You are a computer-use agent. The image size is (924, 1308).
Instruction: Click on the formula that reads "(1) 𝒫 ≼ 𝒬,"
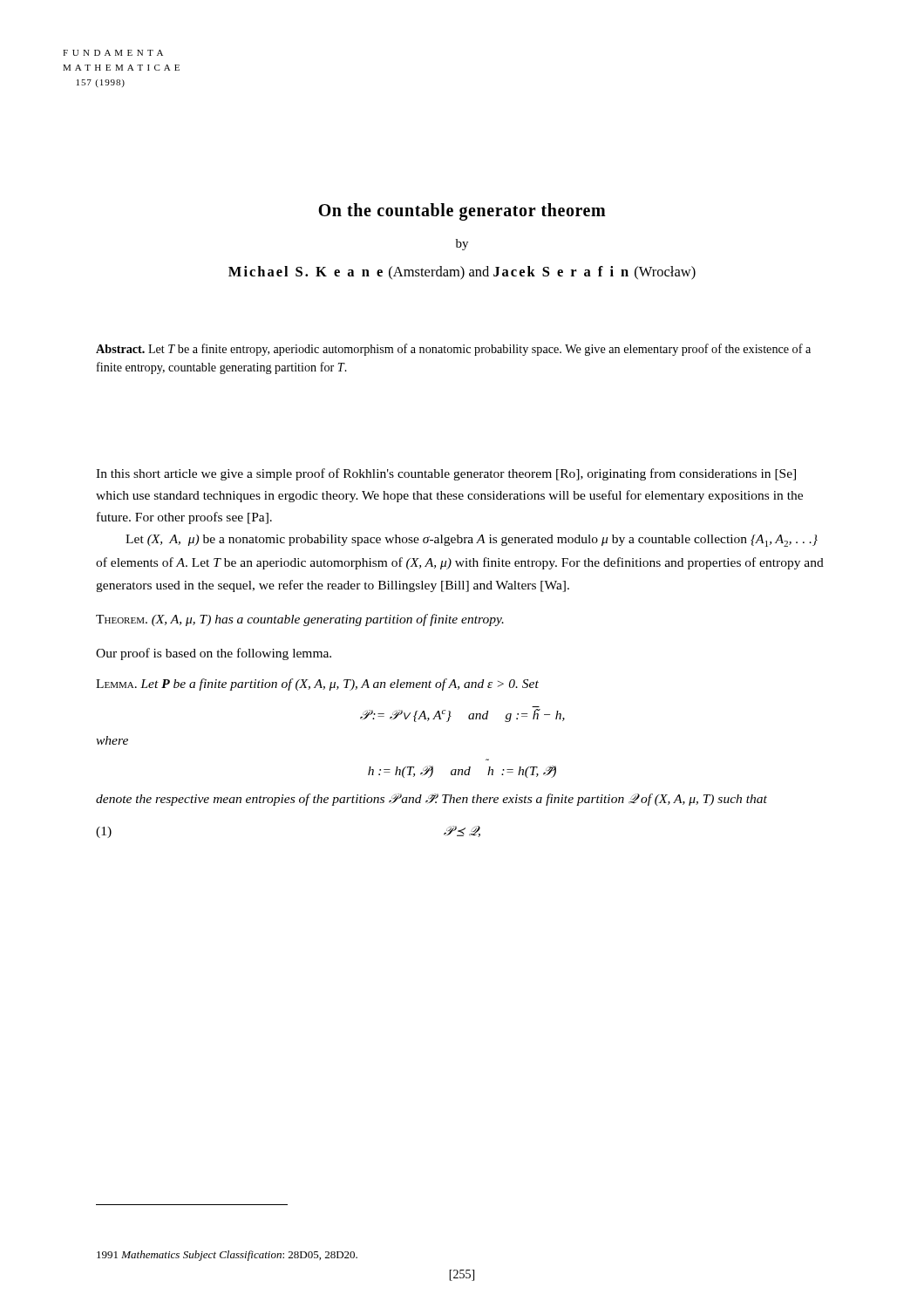[x=462, y=830]
